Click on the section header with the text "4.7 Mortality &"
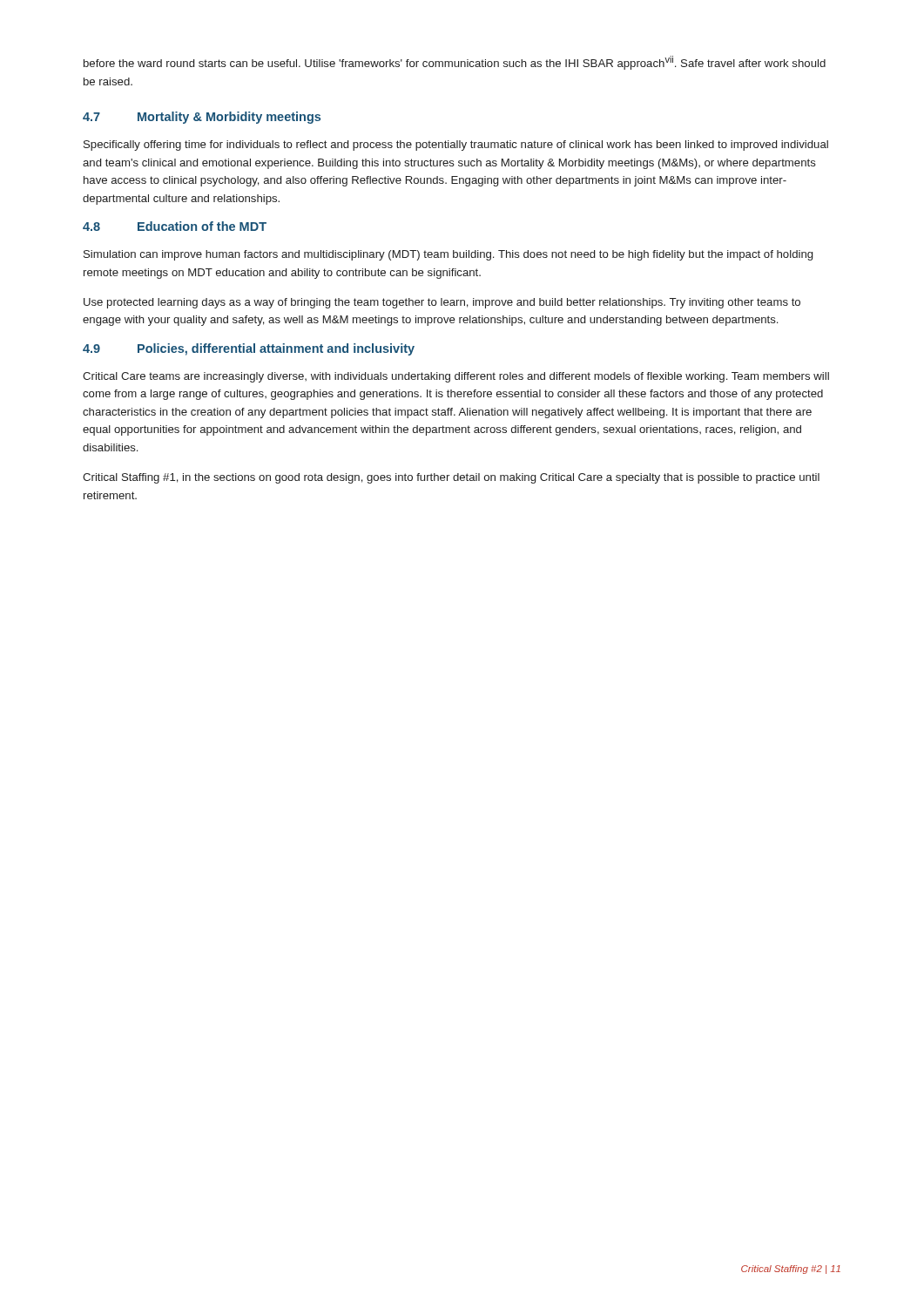The image size is (924, 1307). [202, 117]
